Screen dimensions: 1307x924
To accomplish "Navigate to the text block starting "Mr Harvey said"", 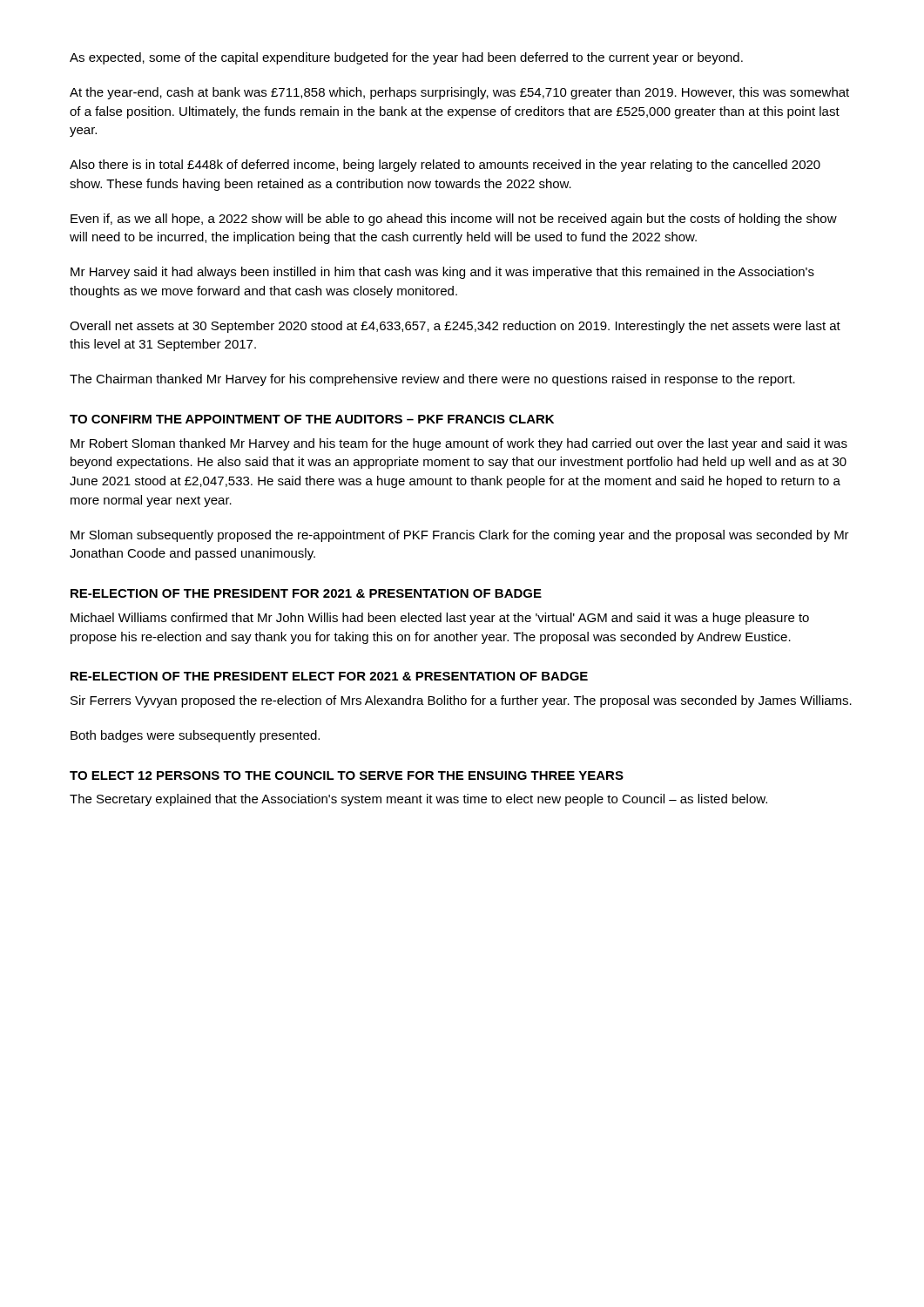I will 442,281.
